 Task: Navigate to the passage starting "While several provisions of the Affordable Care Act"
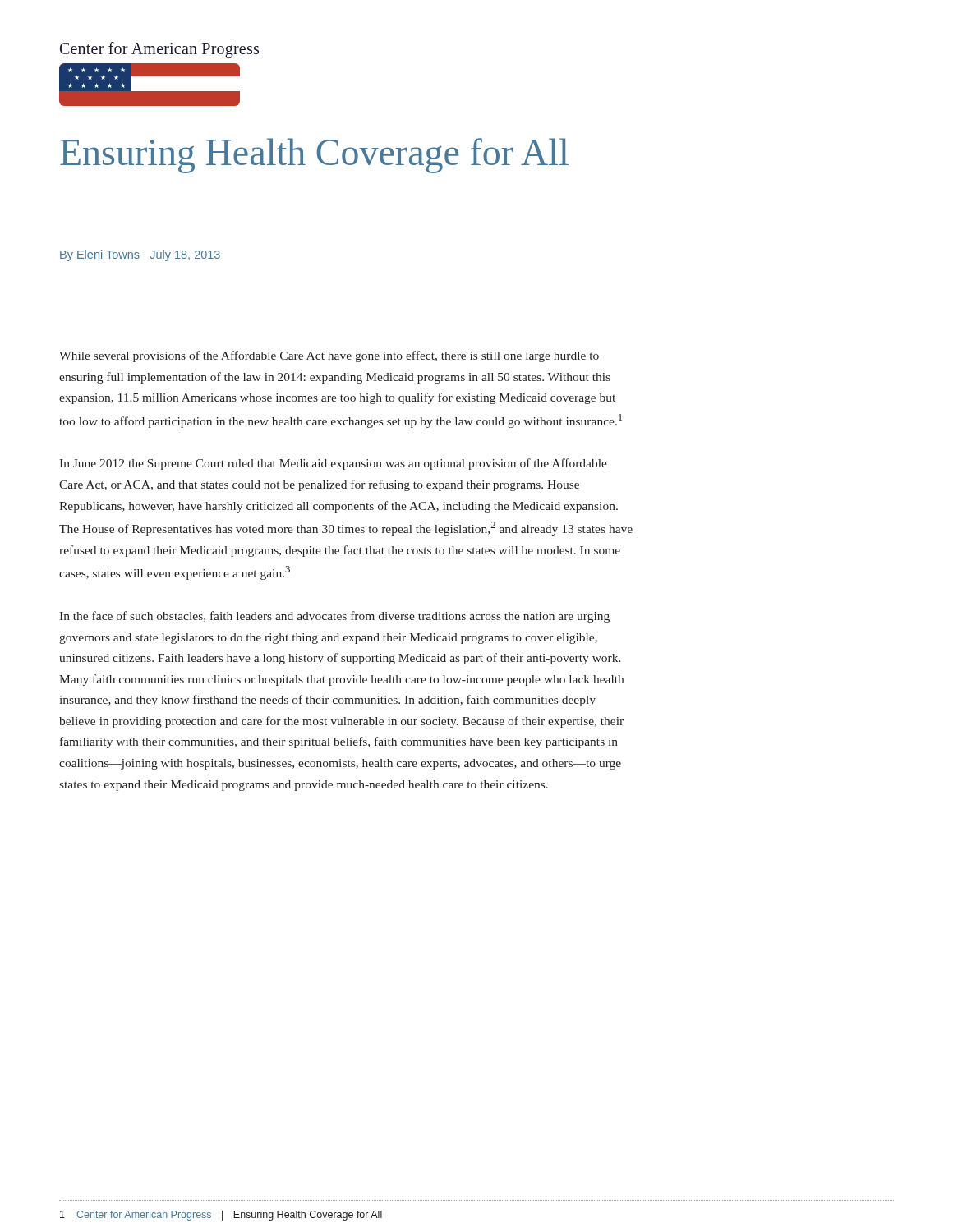tap(347, 388)
